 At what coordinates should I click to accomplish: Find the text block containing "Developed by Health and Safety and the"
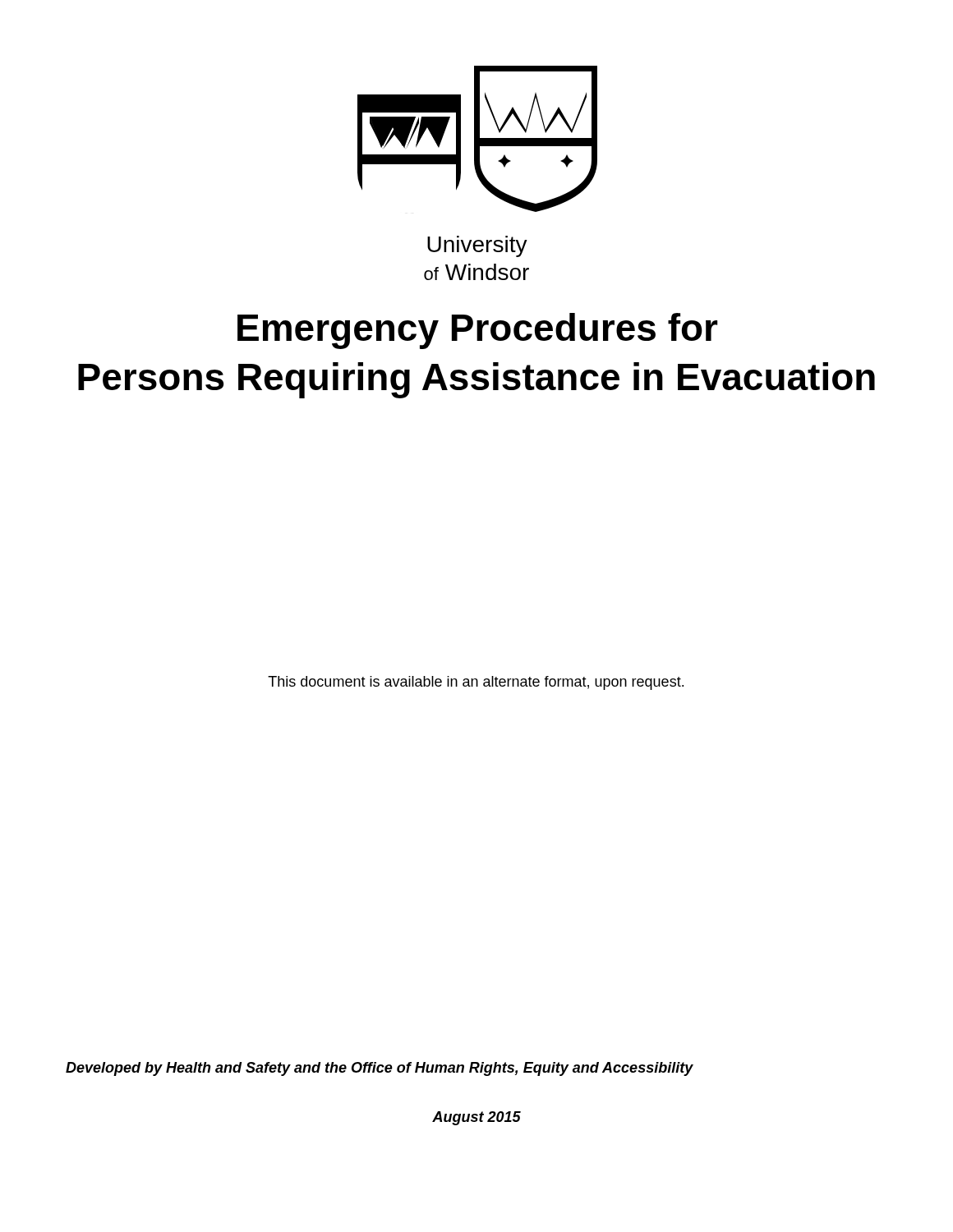click(379, 1068)
